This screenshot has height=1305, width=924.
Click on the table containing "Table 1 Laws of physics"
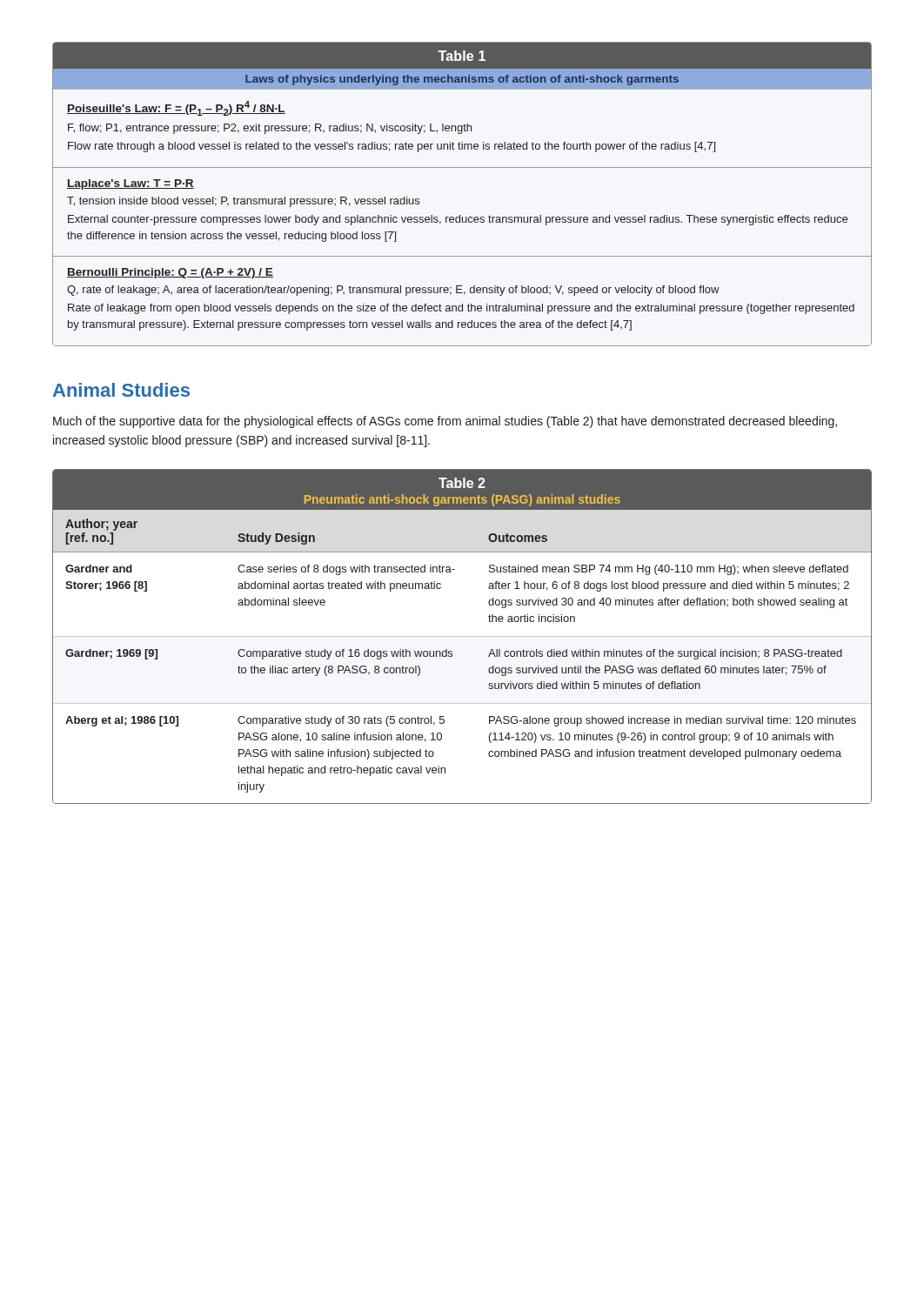point(462,194)
